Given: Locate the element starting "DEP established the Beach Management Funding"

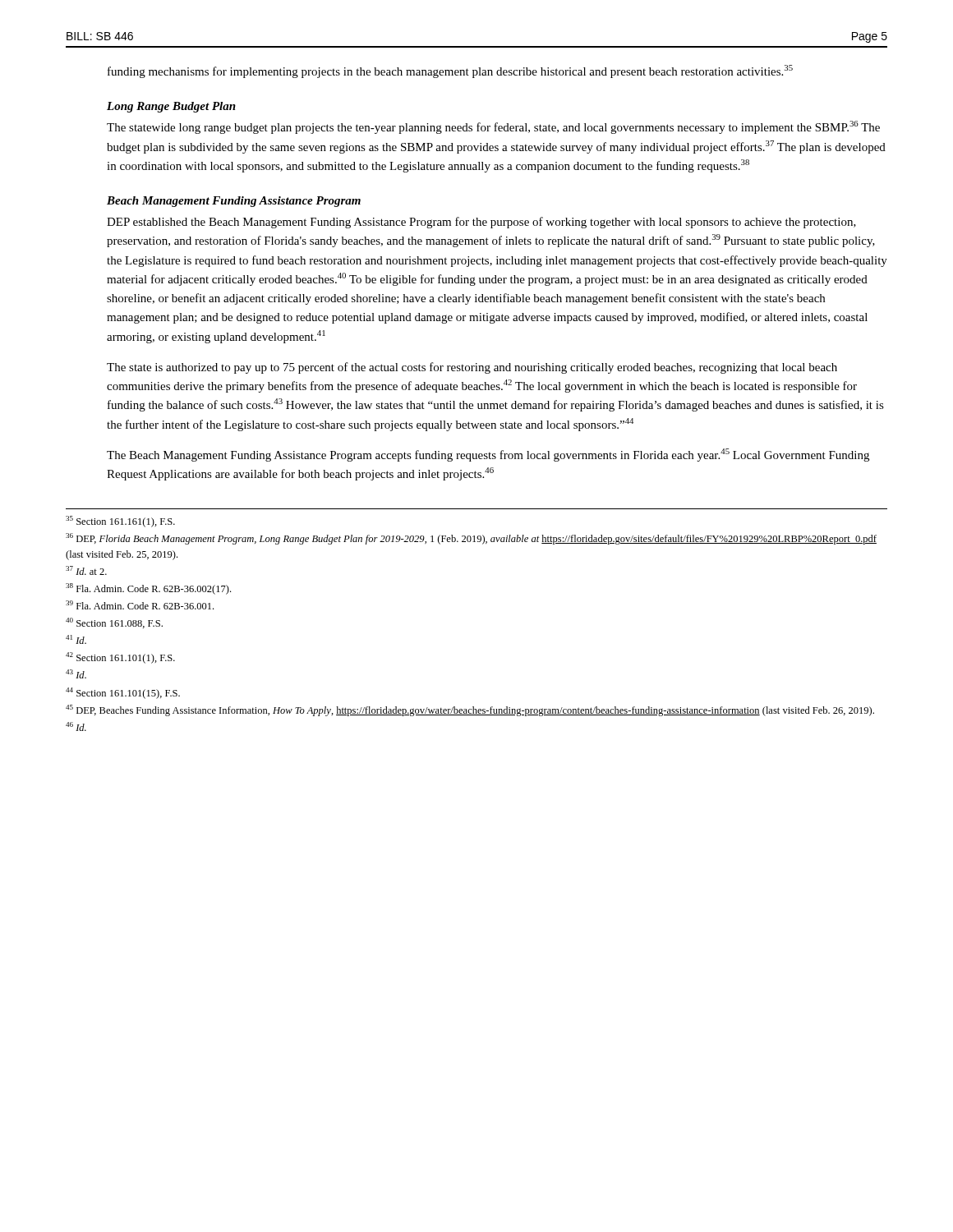Looking at the screenshot, I should (497, 280).
